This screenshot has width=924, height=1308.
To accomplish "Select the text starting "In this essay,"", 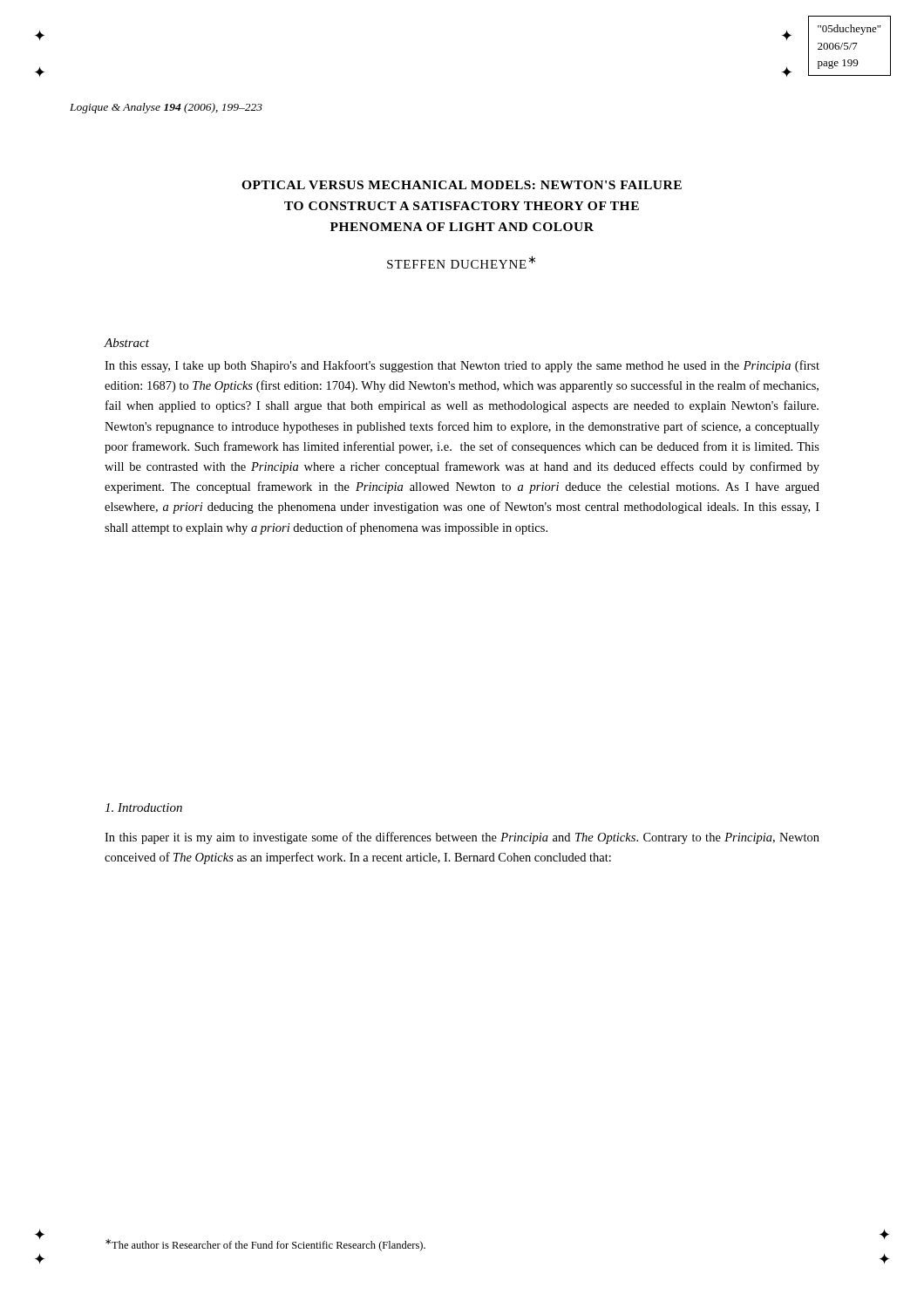I will click(462, 446).
